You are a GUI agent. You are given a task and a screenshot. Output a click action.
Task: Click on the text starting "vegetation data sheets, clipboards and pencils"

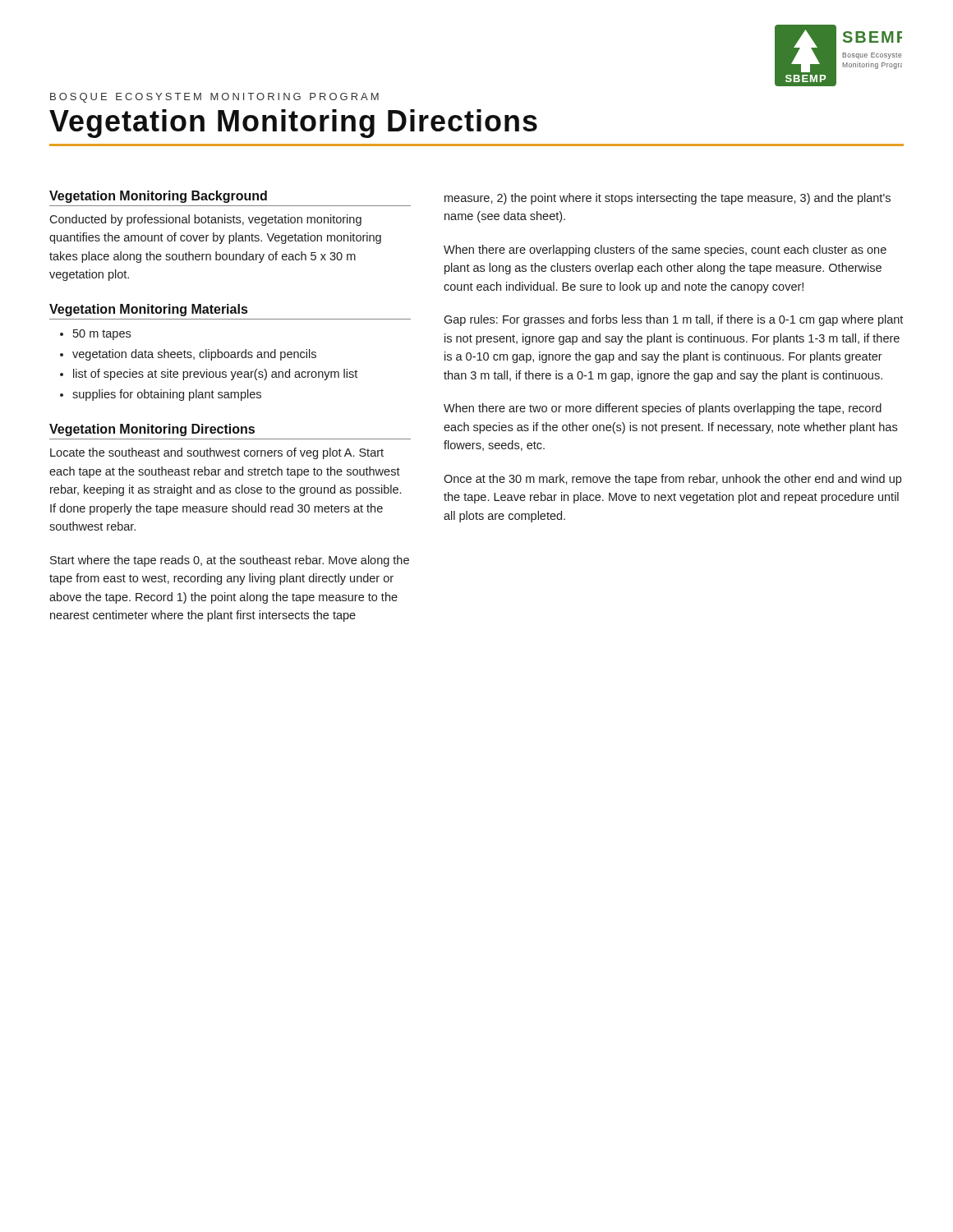pyautogui.click(x=195, y=354)
